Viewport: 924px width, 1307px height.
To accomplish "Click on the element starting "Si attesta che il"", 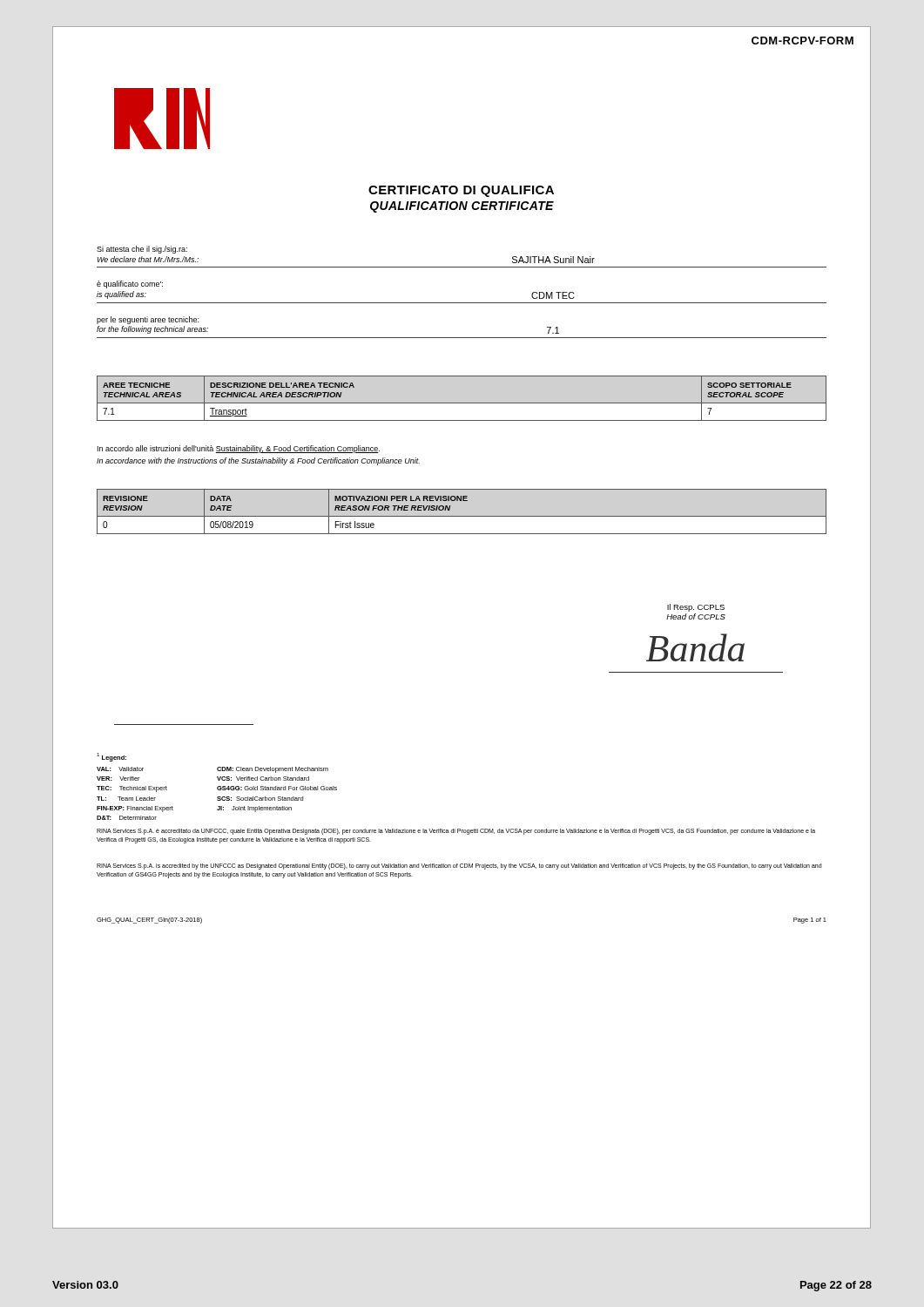I will [462, 292].
